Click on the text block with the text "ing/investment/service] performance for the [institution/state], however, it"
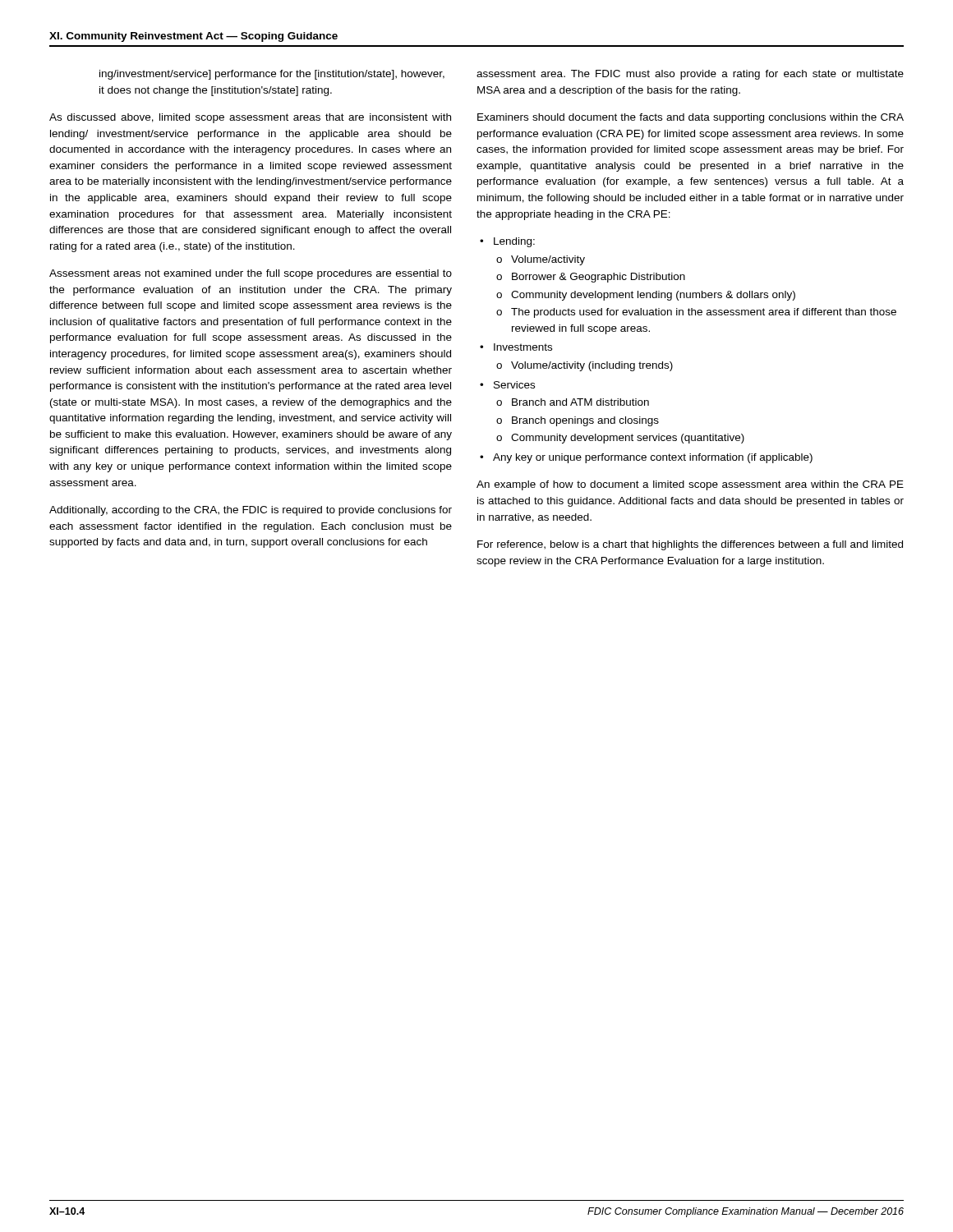The height and width of the screenshot is (1232, 953). [272, 82]
